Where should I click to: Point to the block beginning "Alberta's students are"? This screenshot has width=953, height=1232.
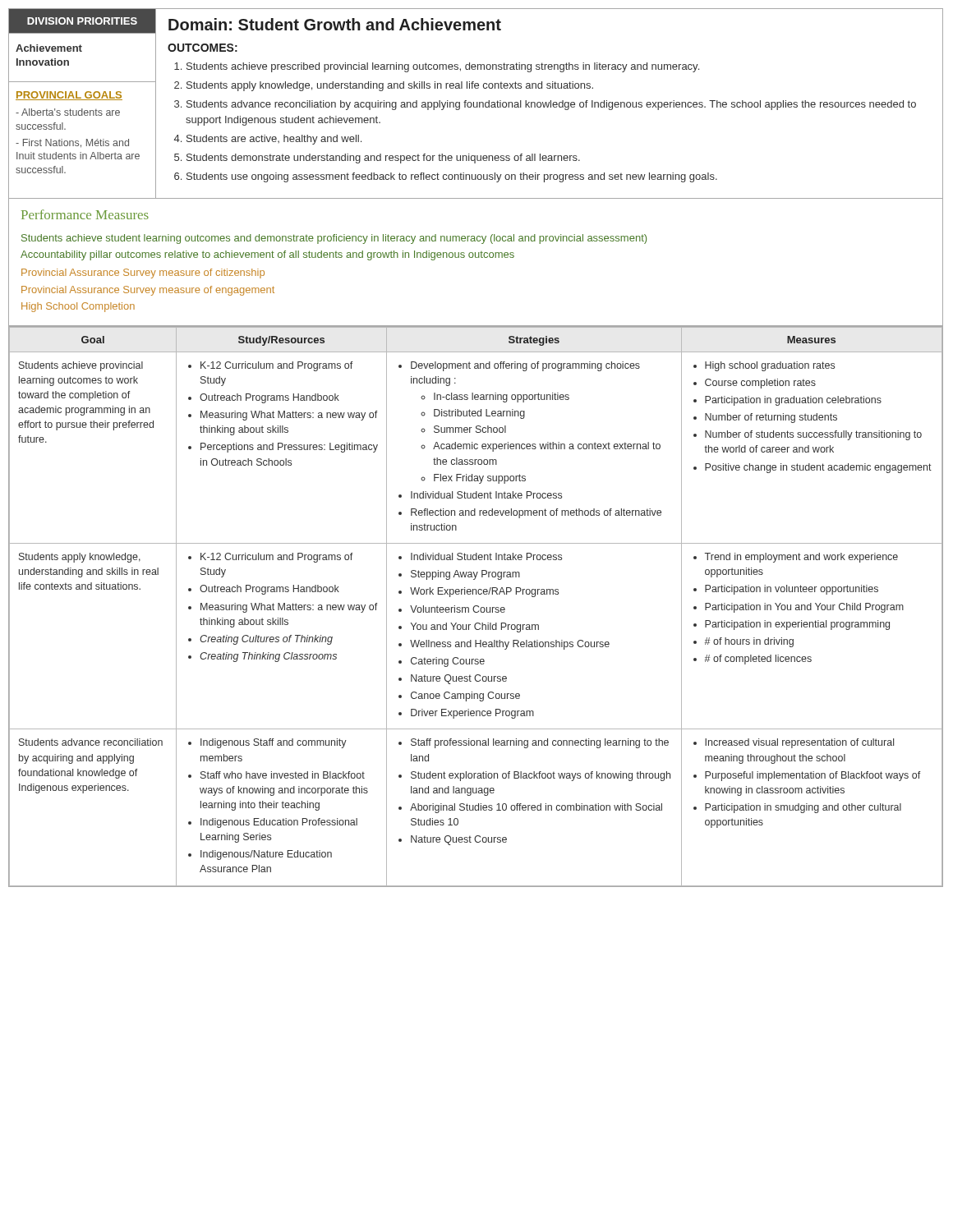(82, 120)
